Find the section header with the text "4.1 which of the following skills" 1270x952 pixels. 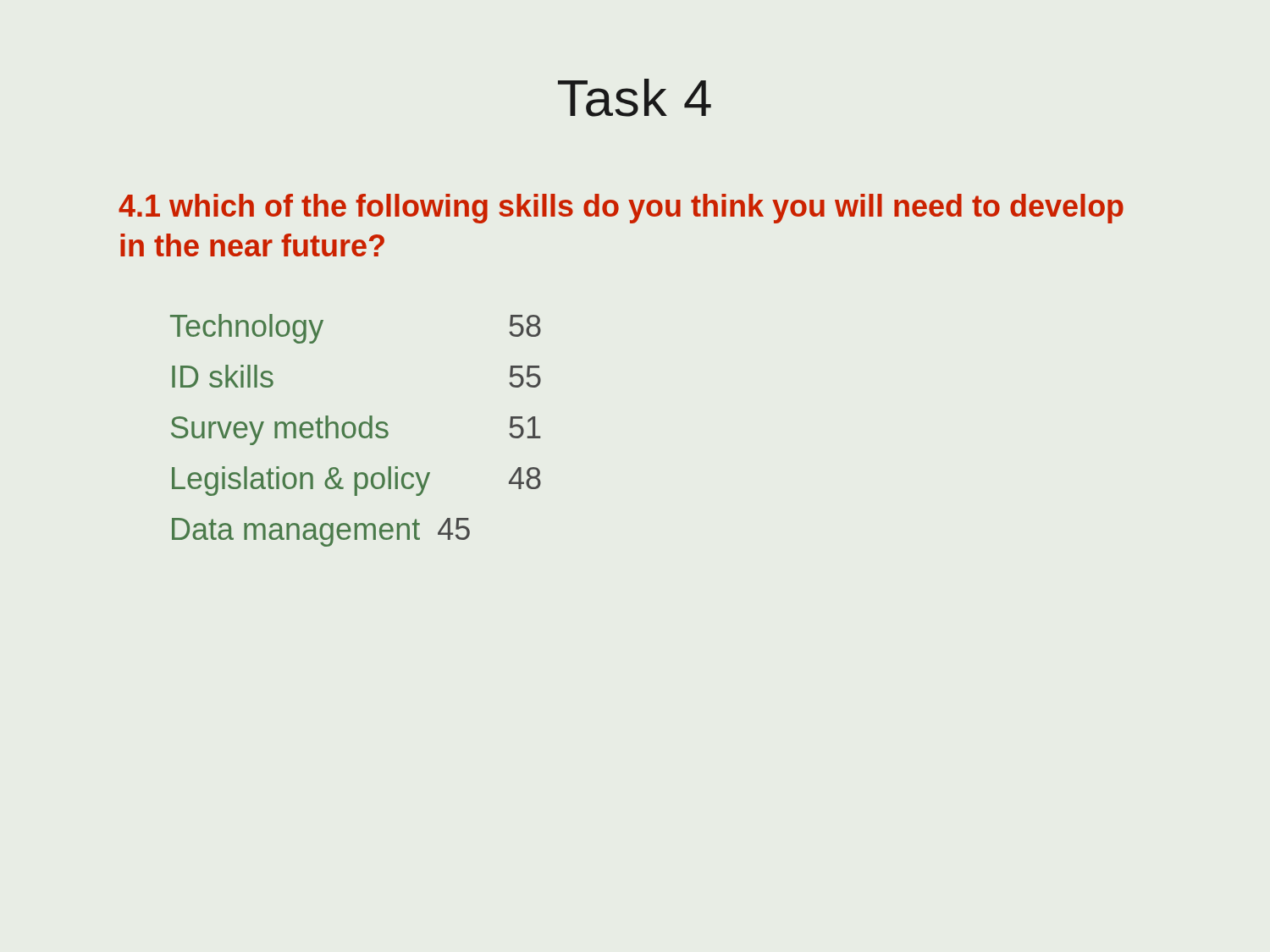[x=621, y=226]
